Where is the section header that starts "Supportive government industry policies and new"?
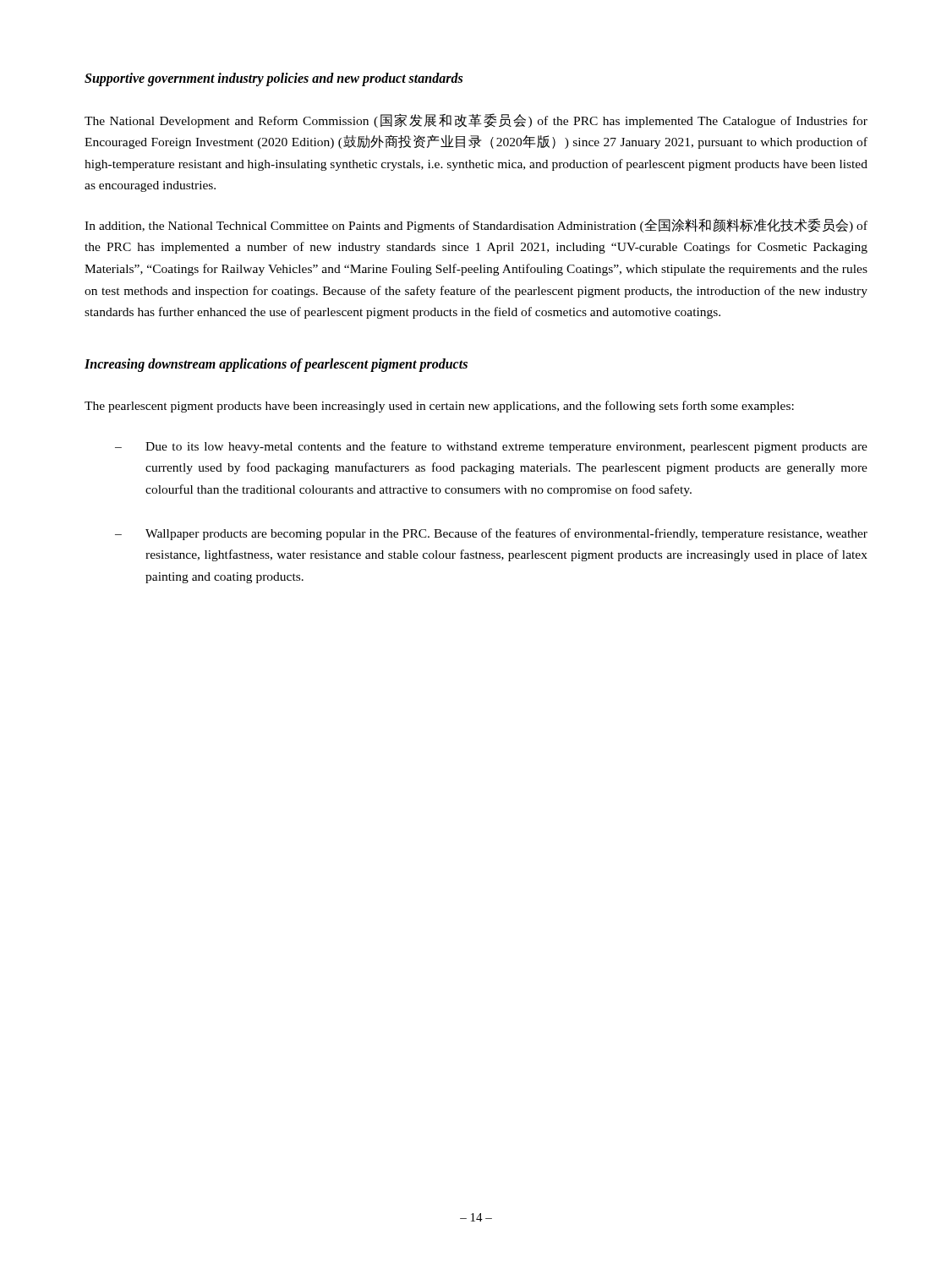The image size is (952, 1268). point(274,78)
